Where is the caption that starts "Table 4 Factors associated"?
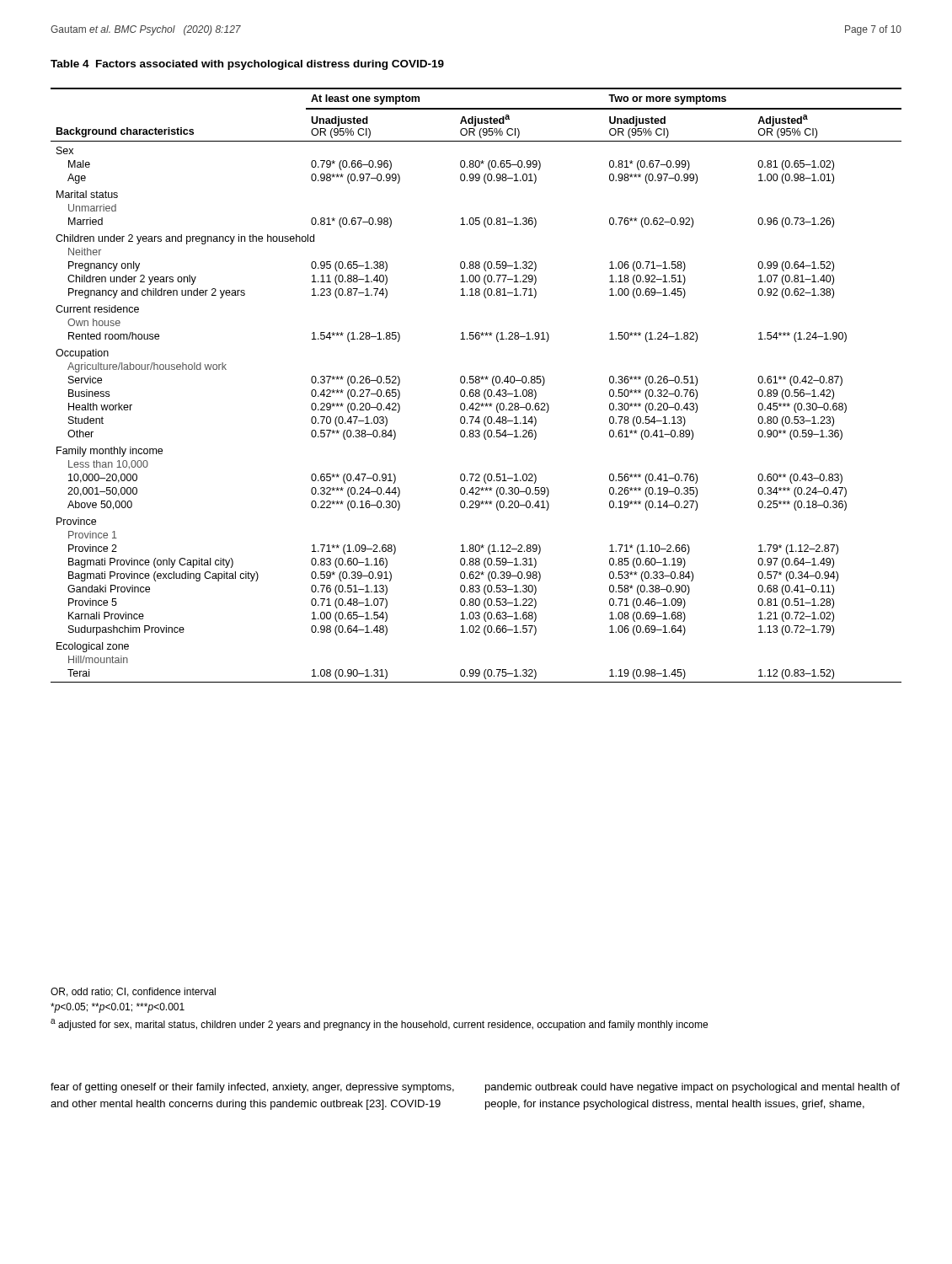The height and width of the screenshot is (1264, 952). point(247,64)
